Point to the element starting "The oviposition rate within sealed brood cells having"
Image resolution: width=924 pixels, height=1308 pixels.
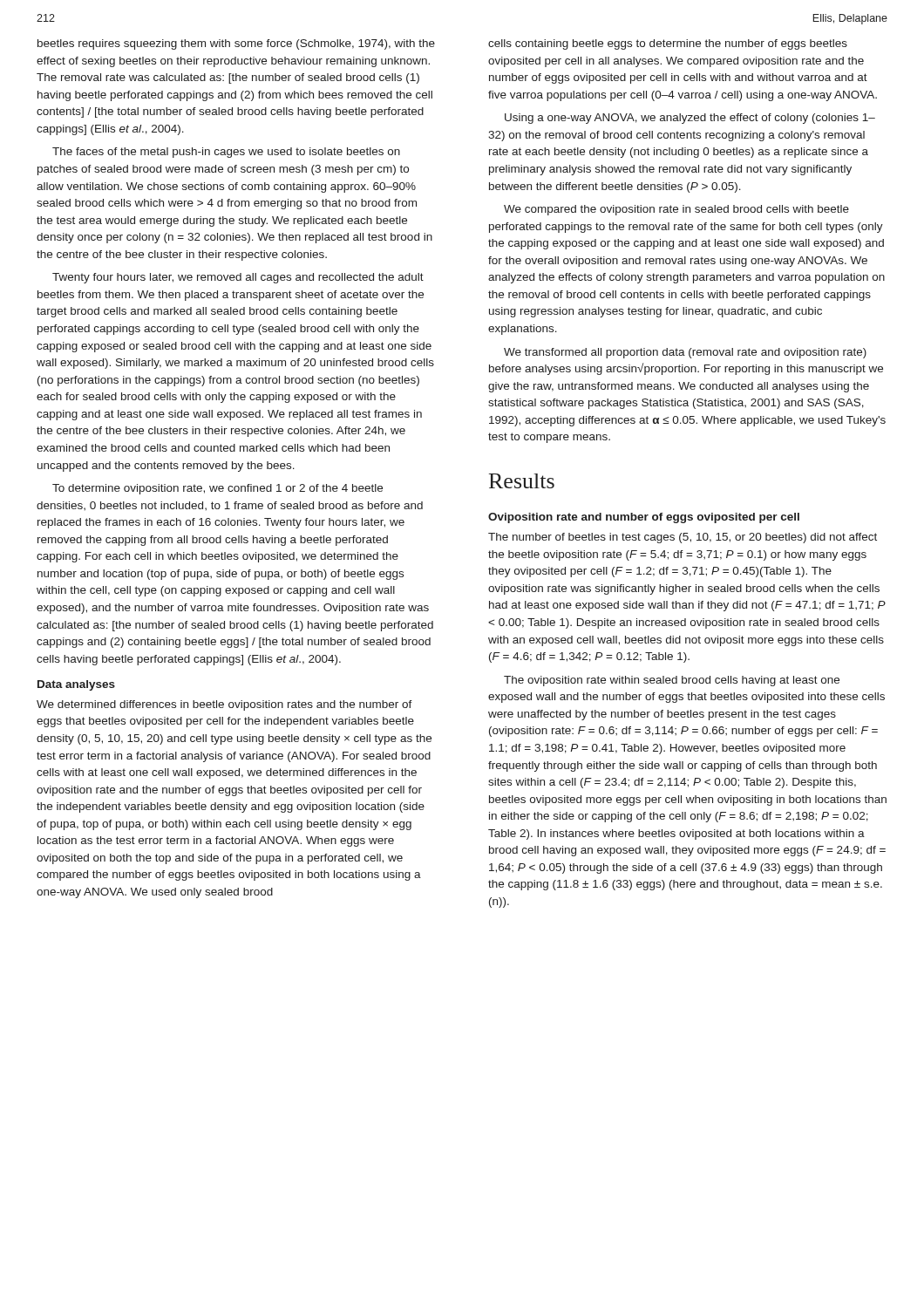pyautogui.click(x=688, y=791)
